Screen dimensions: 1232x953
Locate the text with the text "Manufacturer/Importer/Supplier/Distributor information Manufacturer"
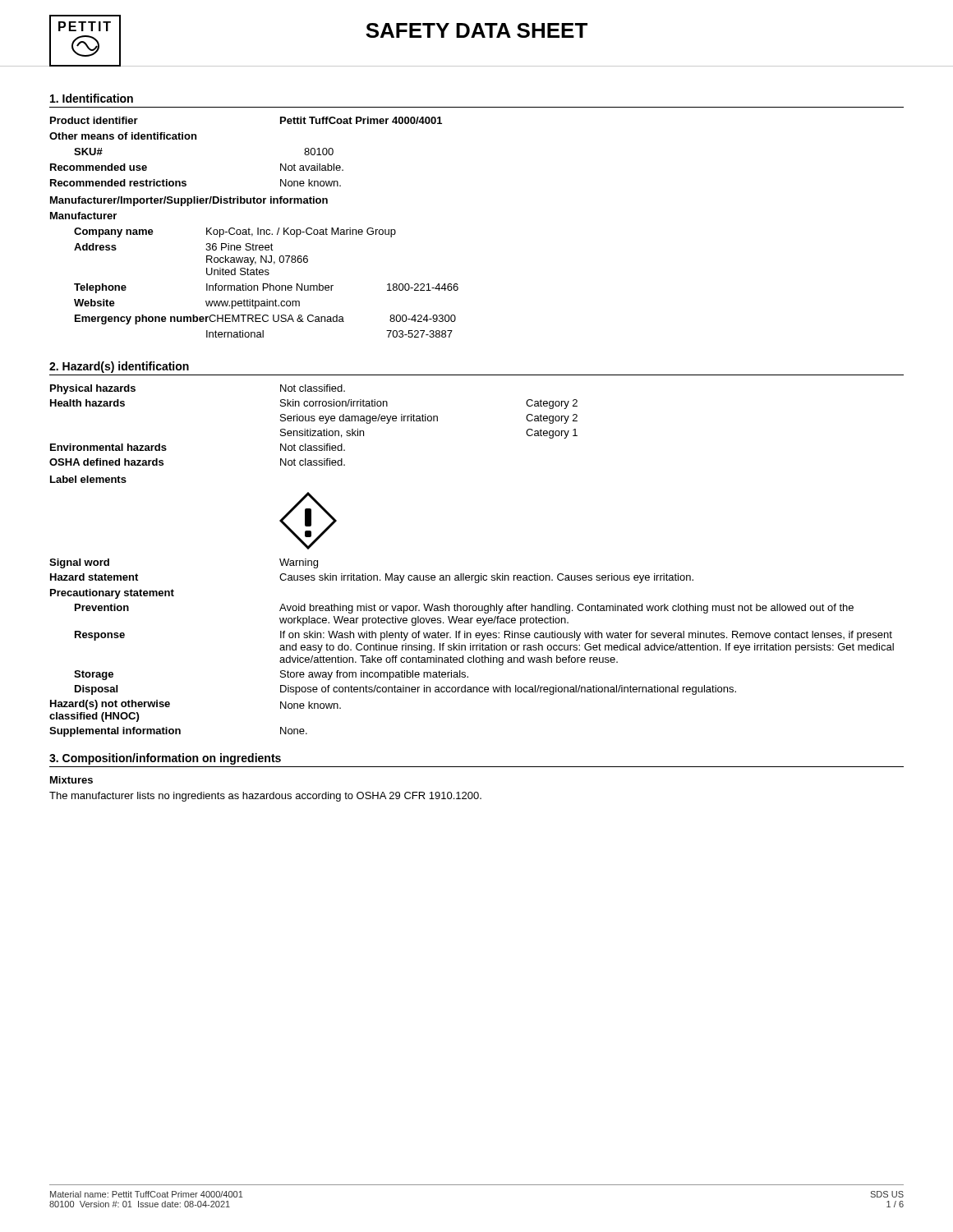pyautogui.click(x=189, y=201)
